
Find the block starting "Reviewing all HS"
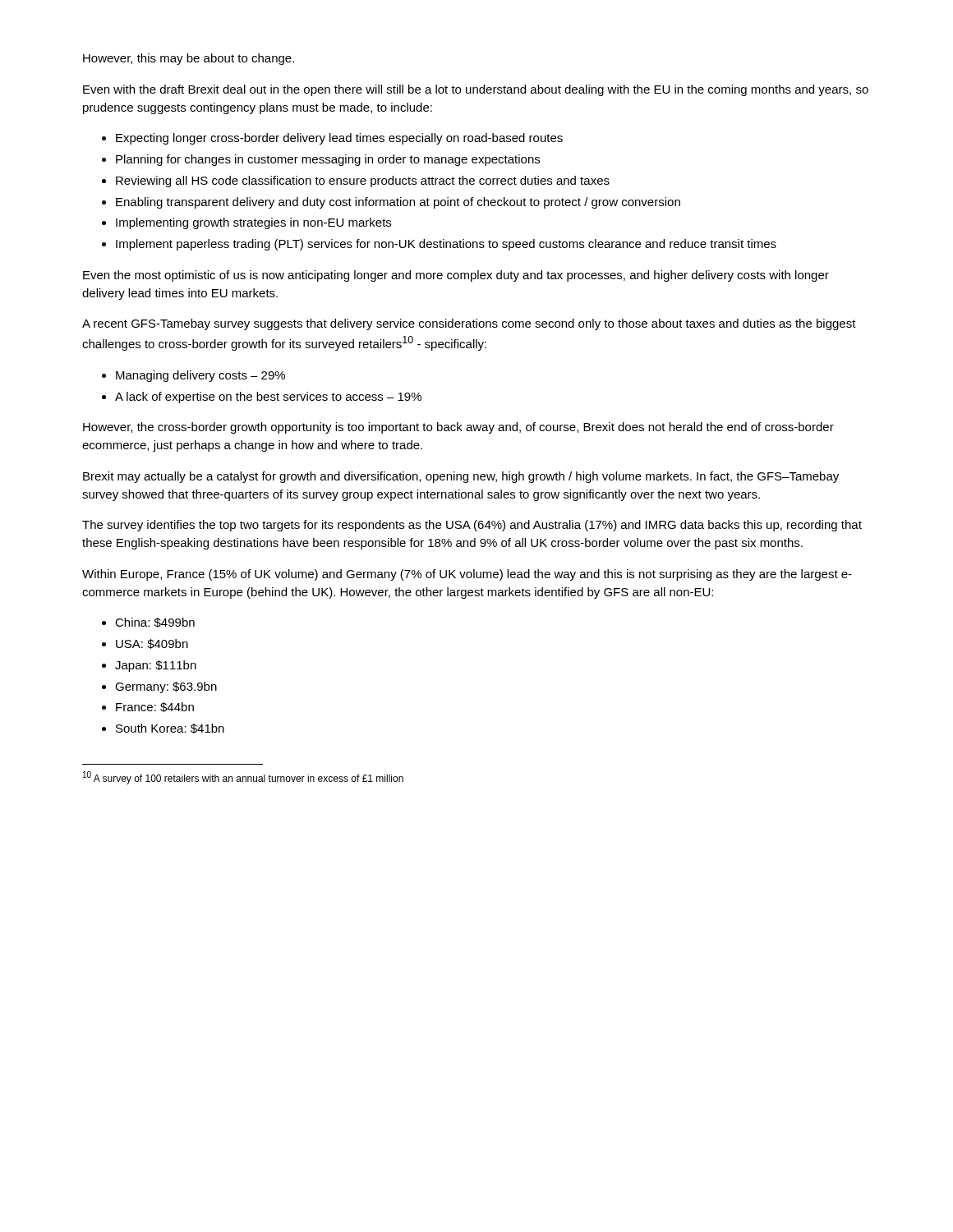pos(362,180)
